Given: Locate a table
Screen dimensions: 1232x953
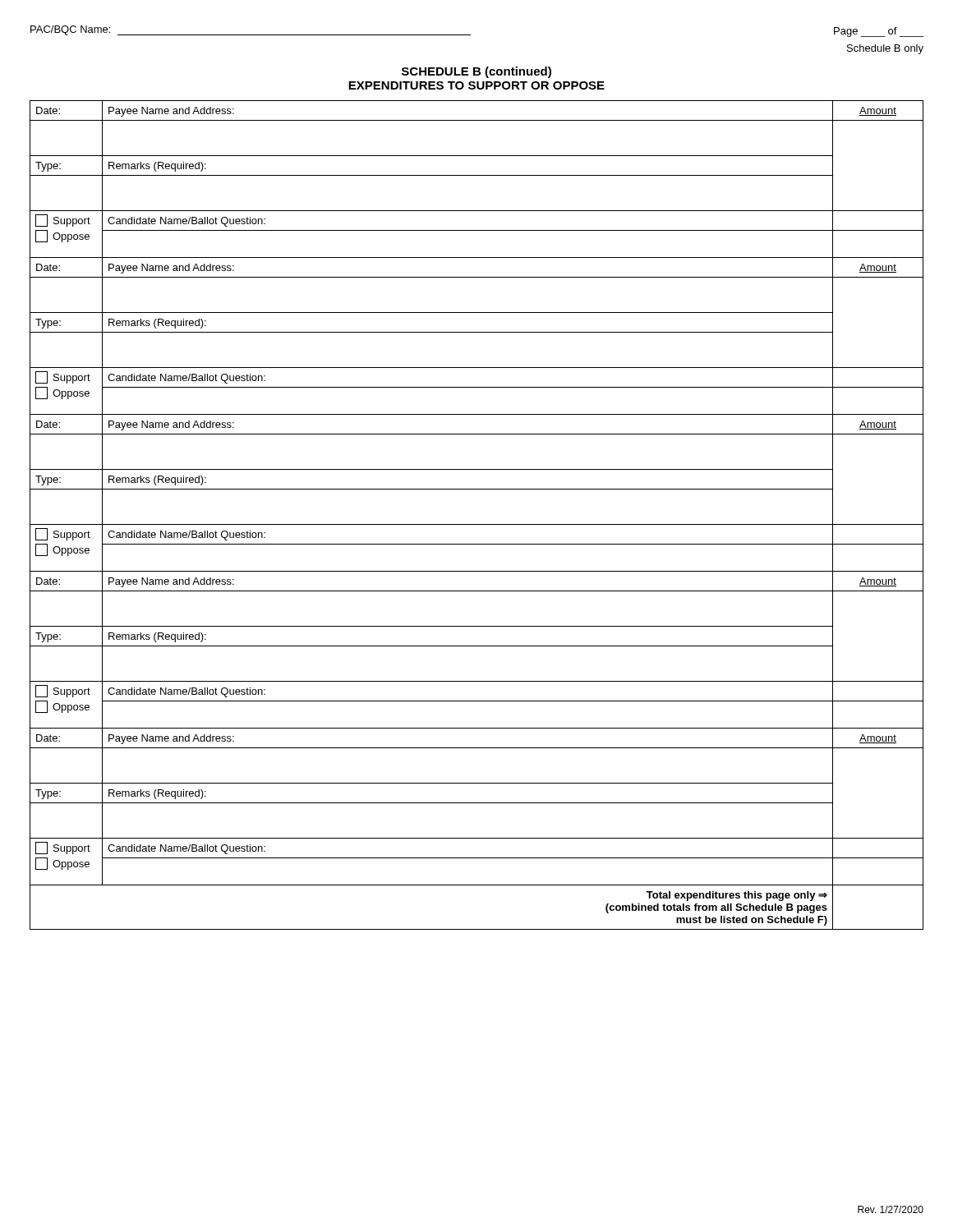Looking at the screenshot, I should 476,515.
